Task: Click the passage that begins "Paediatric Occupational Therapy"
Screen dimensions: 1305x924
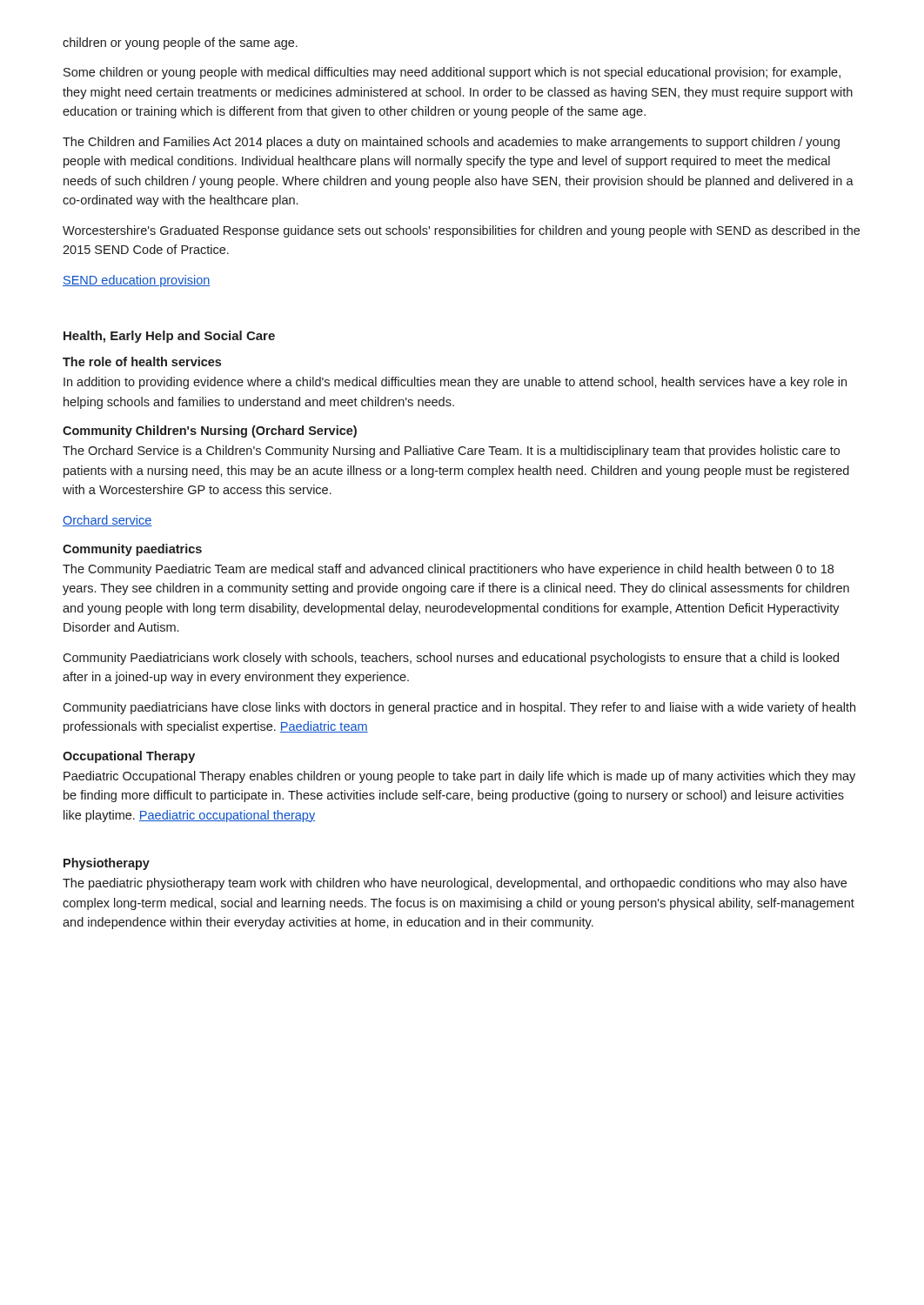Action: (459, 795)
